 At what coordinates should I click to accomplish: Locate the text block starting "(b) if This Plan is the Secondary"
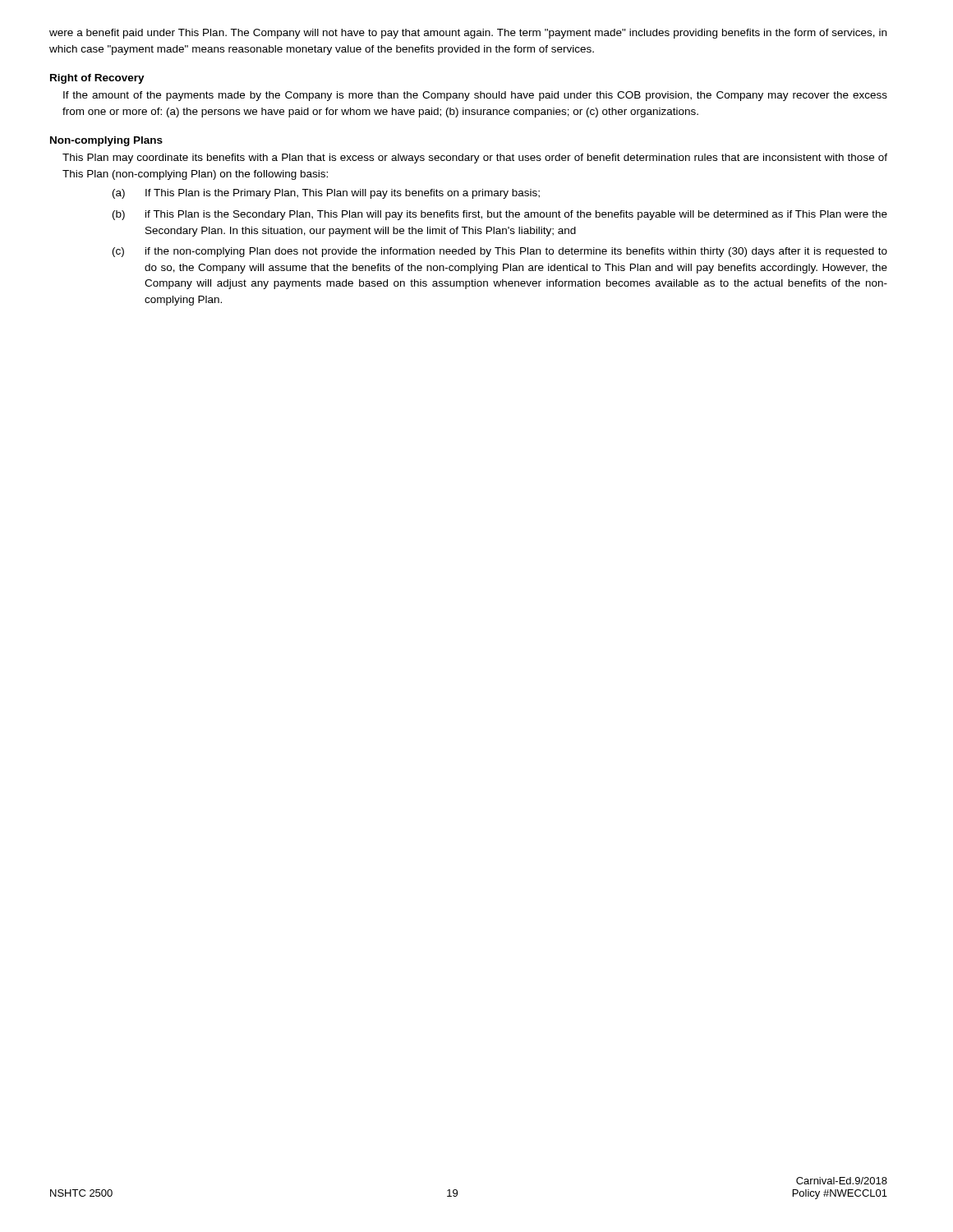491,222
